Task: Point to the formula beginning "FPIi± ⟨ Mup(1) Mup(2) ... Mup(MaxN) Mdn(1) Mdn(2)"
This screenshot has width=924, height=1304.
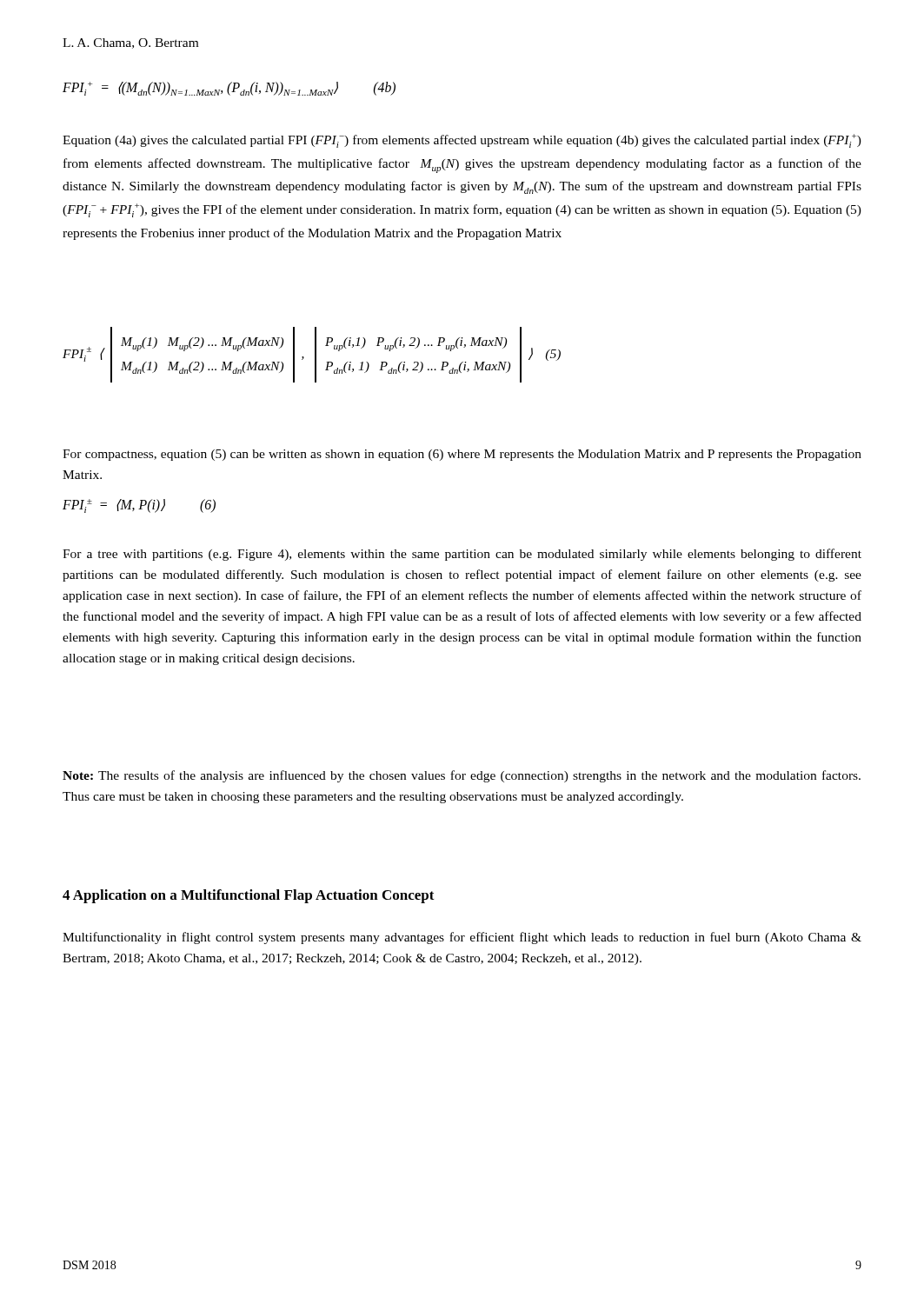Action: coord(312,355)
